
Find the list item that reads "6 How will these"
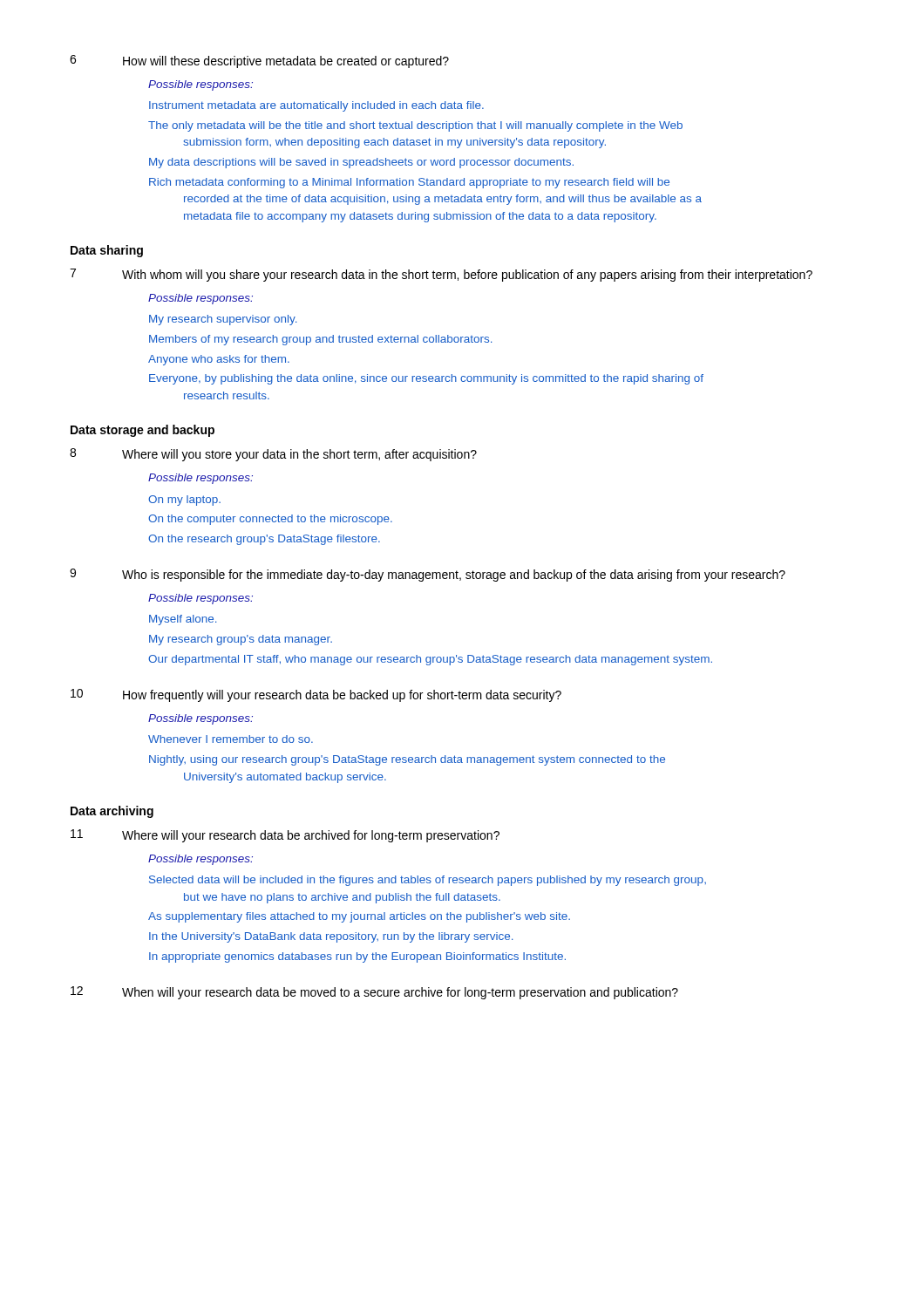462,140
